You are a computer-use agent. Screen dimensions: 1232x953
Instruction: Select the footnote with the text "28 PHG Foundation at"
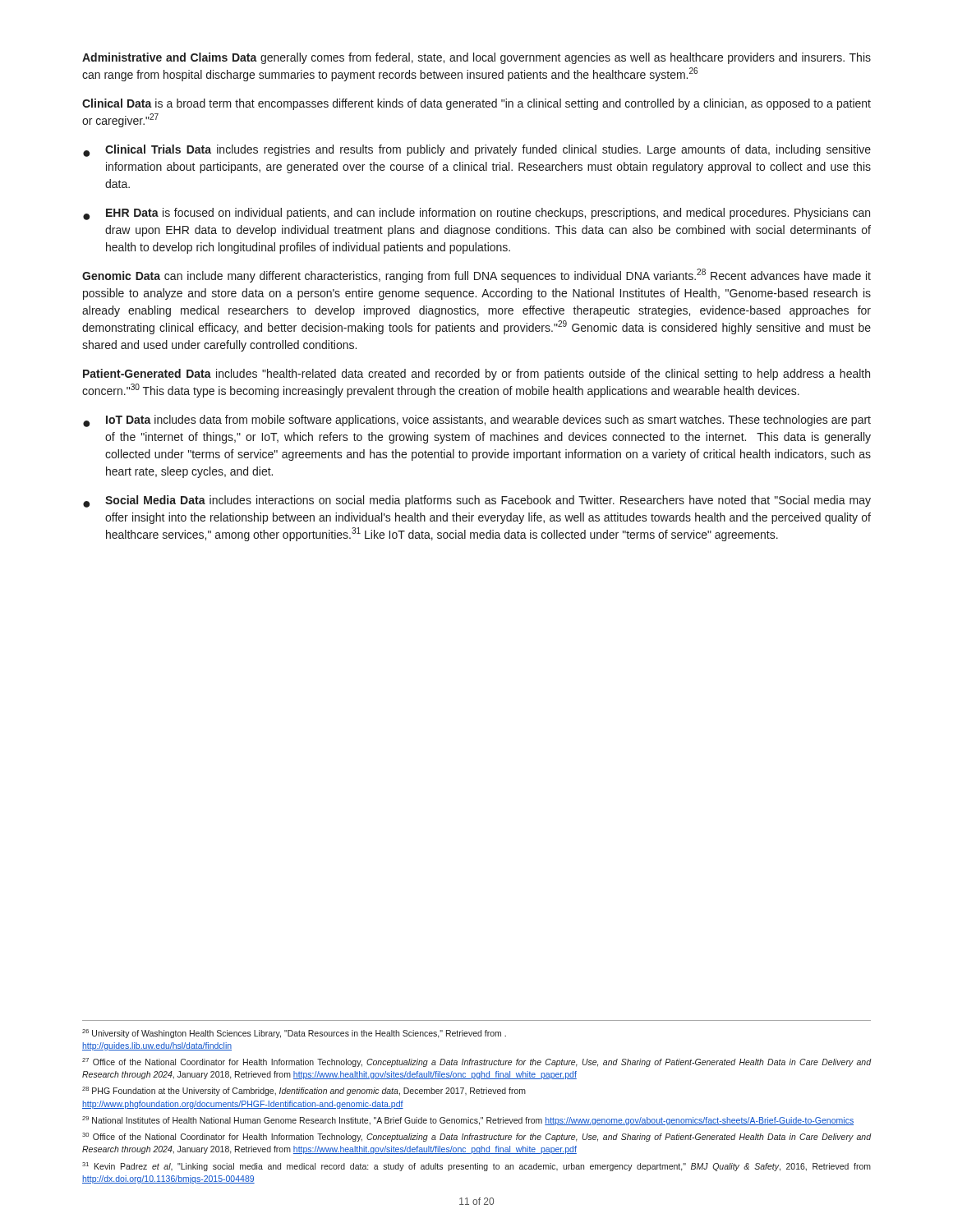point(304,1097)
